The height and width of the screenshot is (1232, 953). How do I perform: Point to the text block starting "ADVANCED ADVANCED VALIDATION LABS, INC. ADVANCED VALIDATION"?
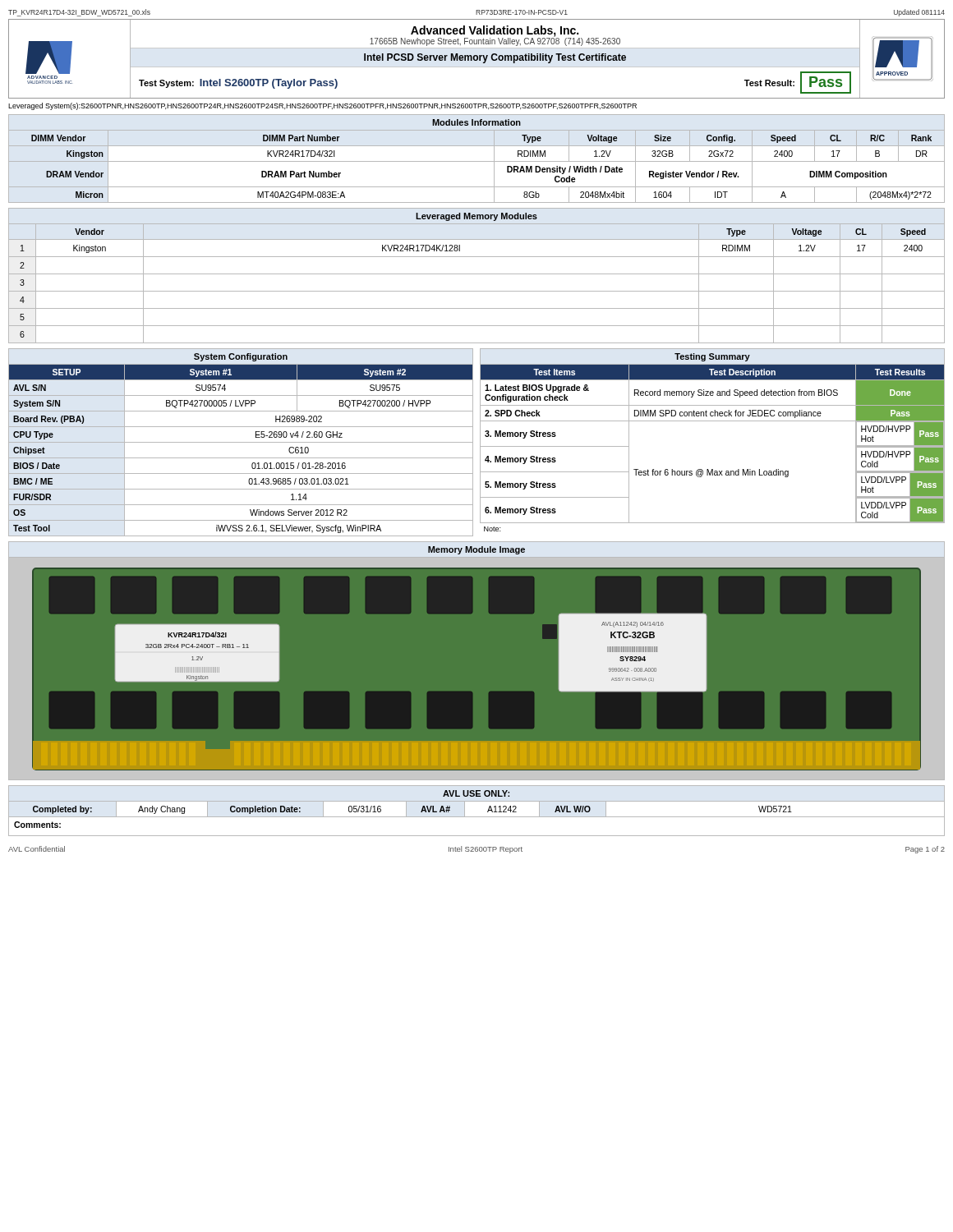pyautogui.click(x=476, y=59)
